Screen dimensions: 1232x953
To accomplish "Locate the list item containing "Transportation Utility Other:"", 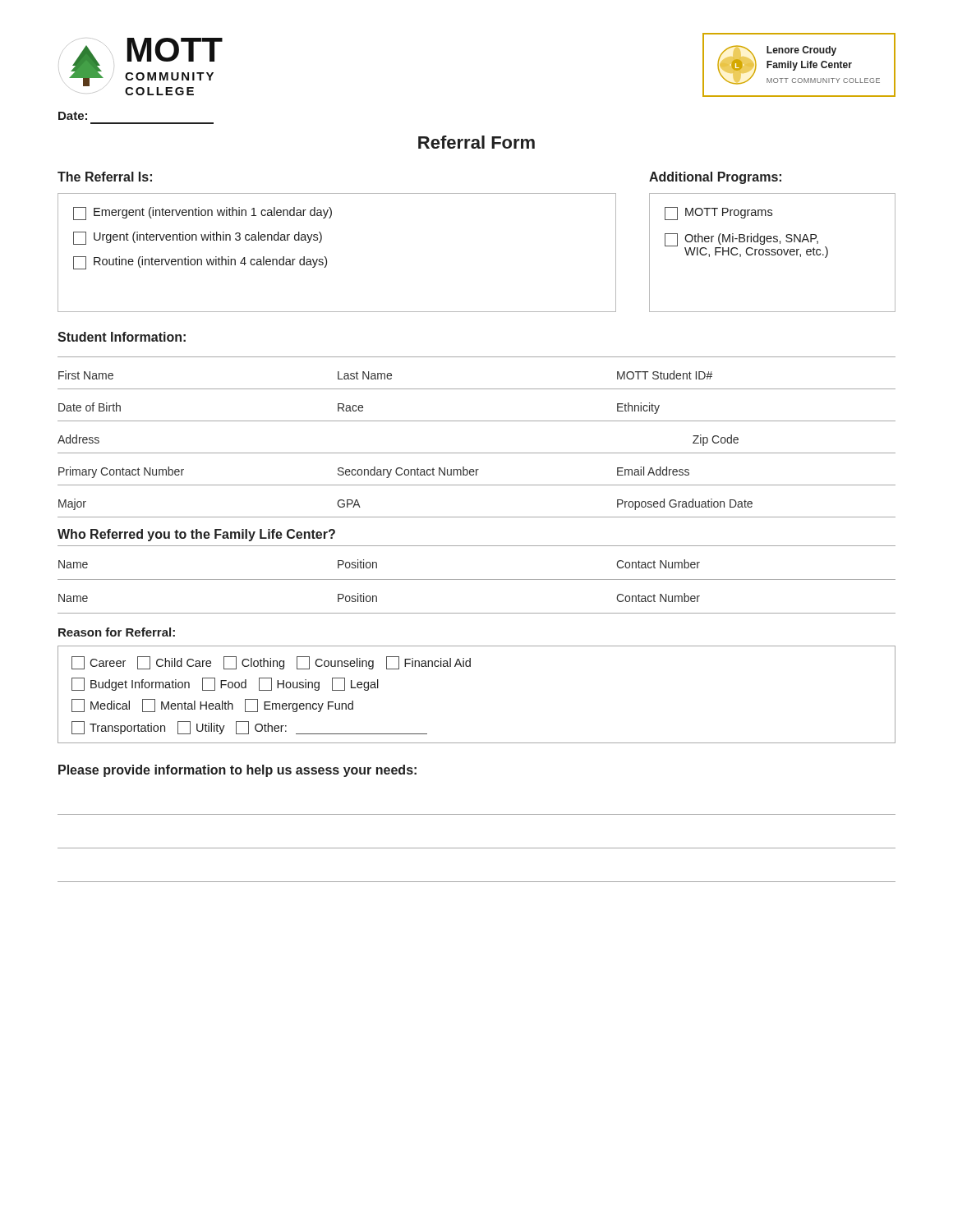I will (249, 727).
